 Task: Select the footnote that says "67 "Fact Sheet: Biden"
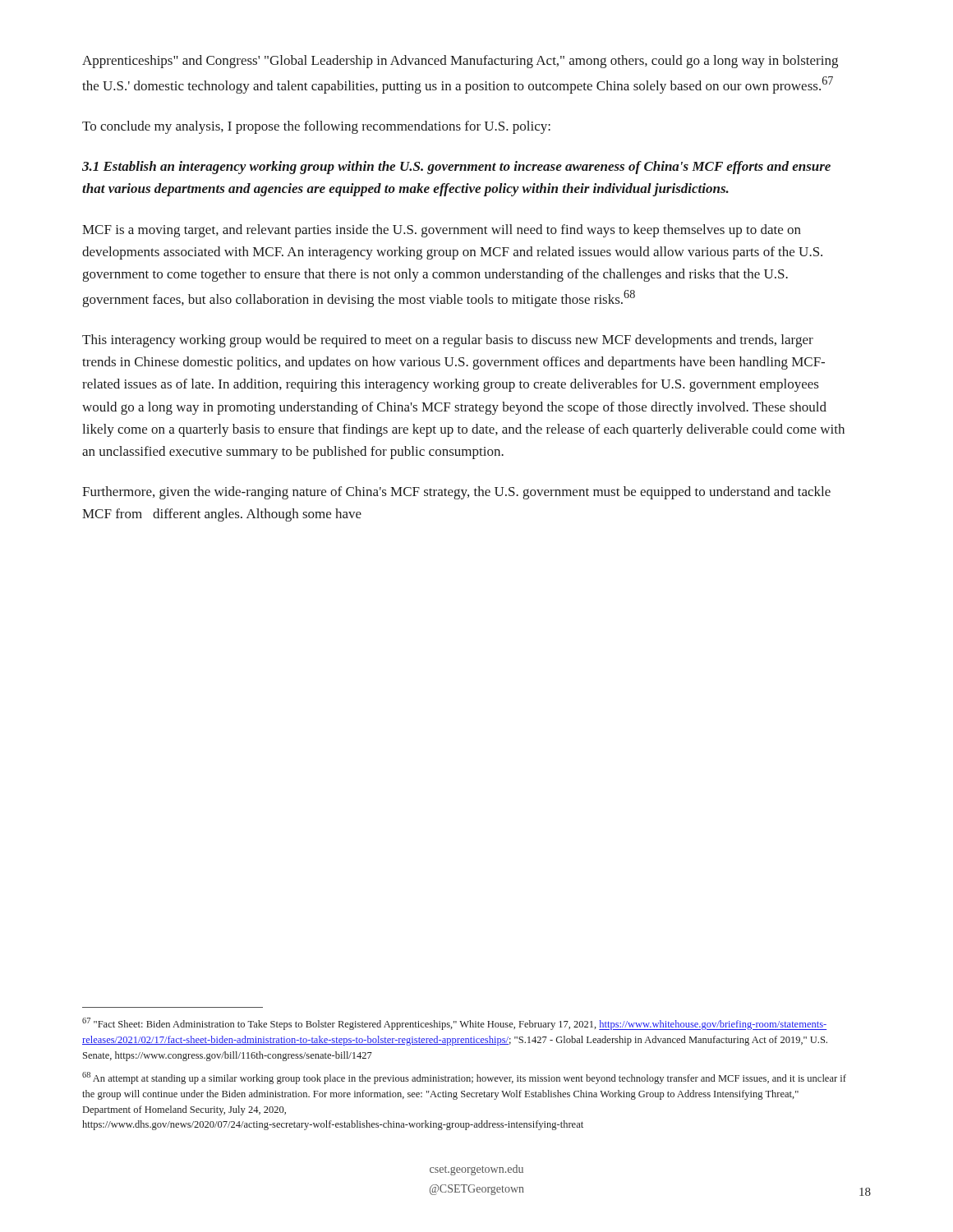tap(455, 1039)
